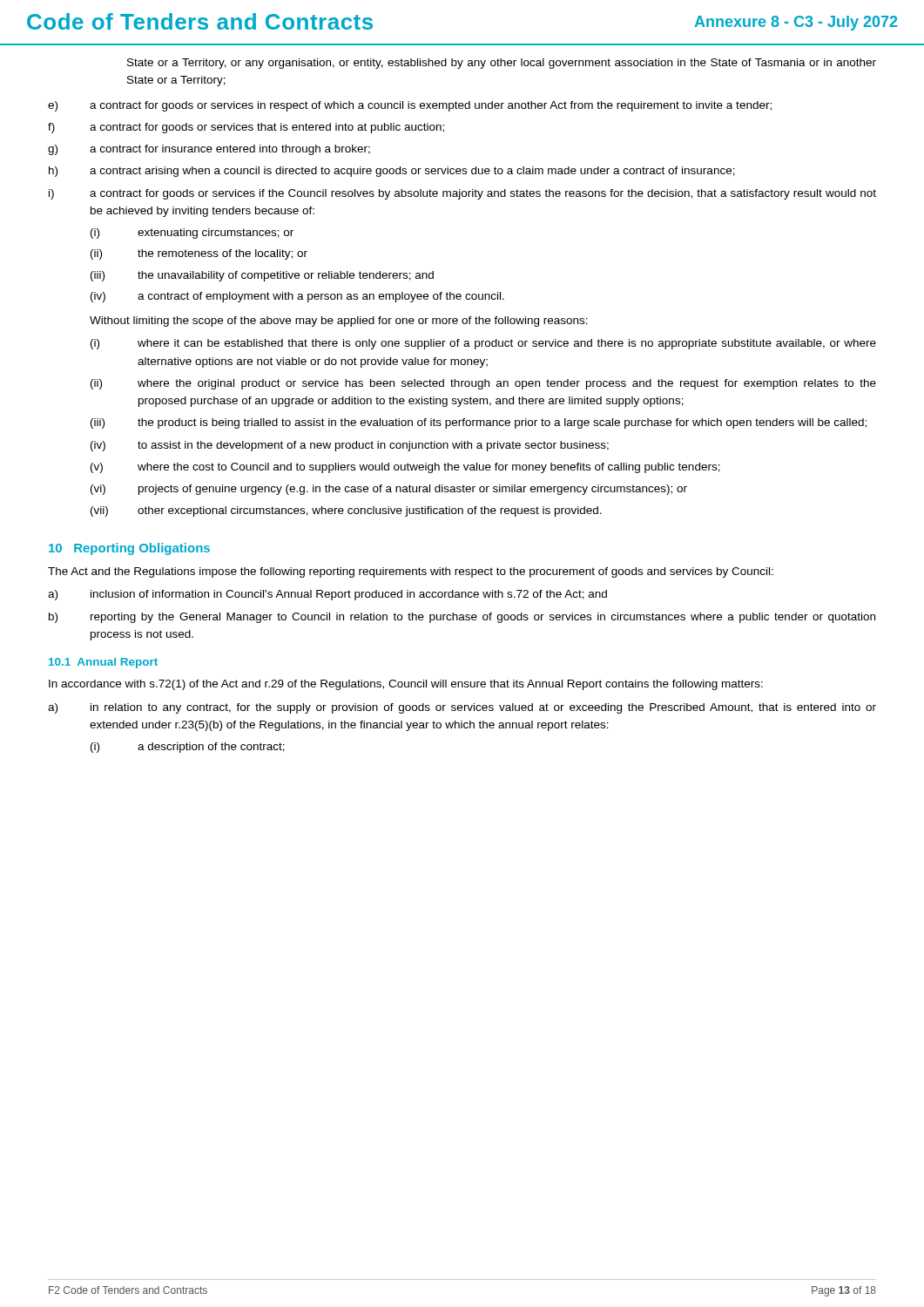Point to the block beginning "g) a contract for insurance entered"

209,150
